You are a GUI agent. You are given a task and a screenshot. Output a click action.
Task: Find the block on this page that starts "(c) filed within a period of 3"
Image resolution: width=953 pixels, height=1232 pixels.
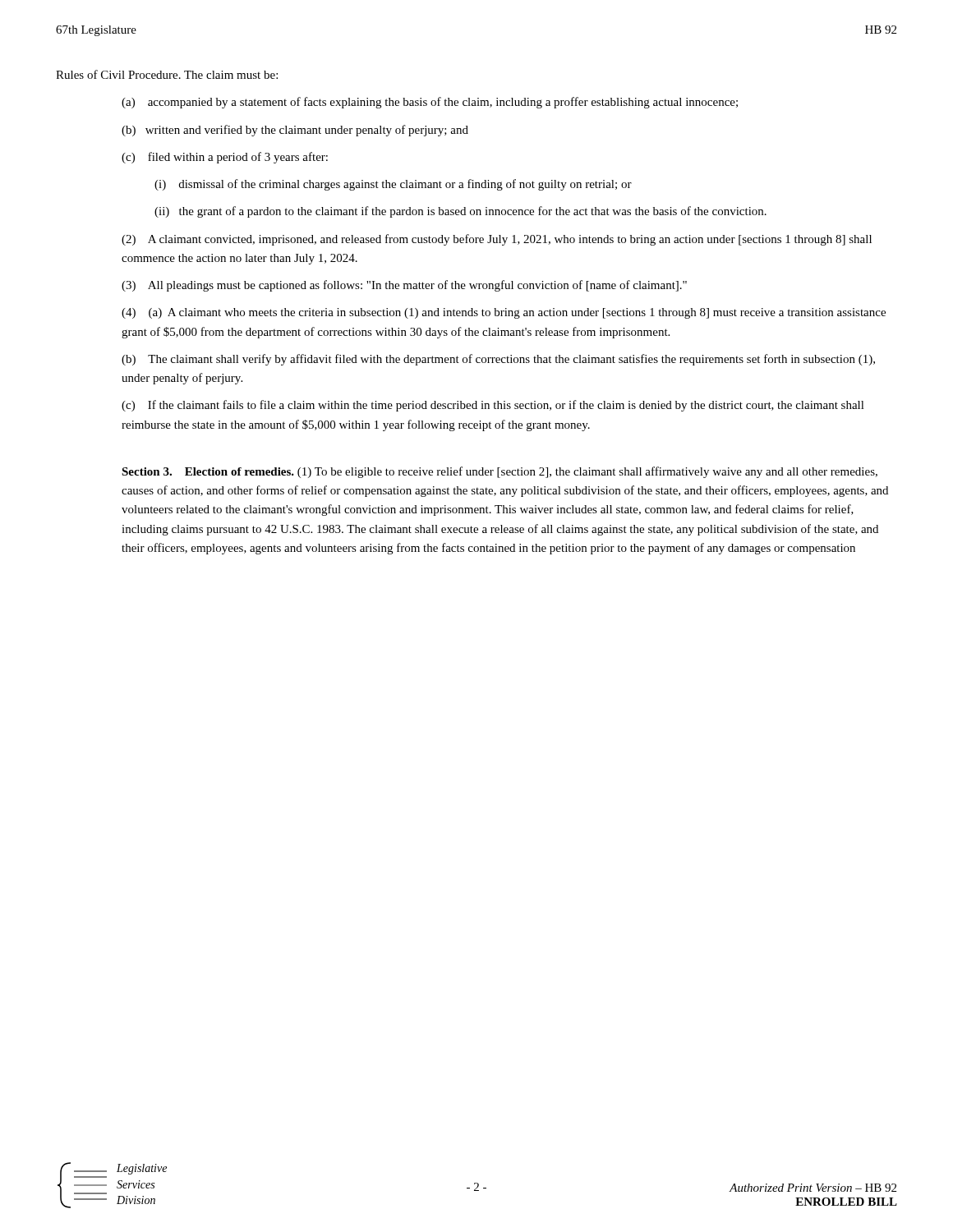(225, 157)
